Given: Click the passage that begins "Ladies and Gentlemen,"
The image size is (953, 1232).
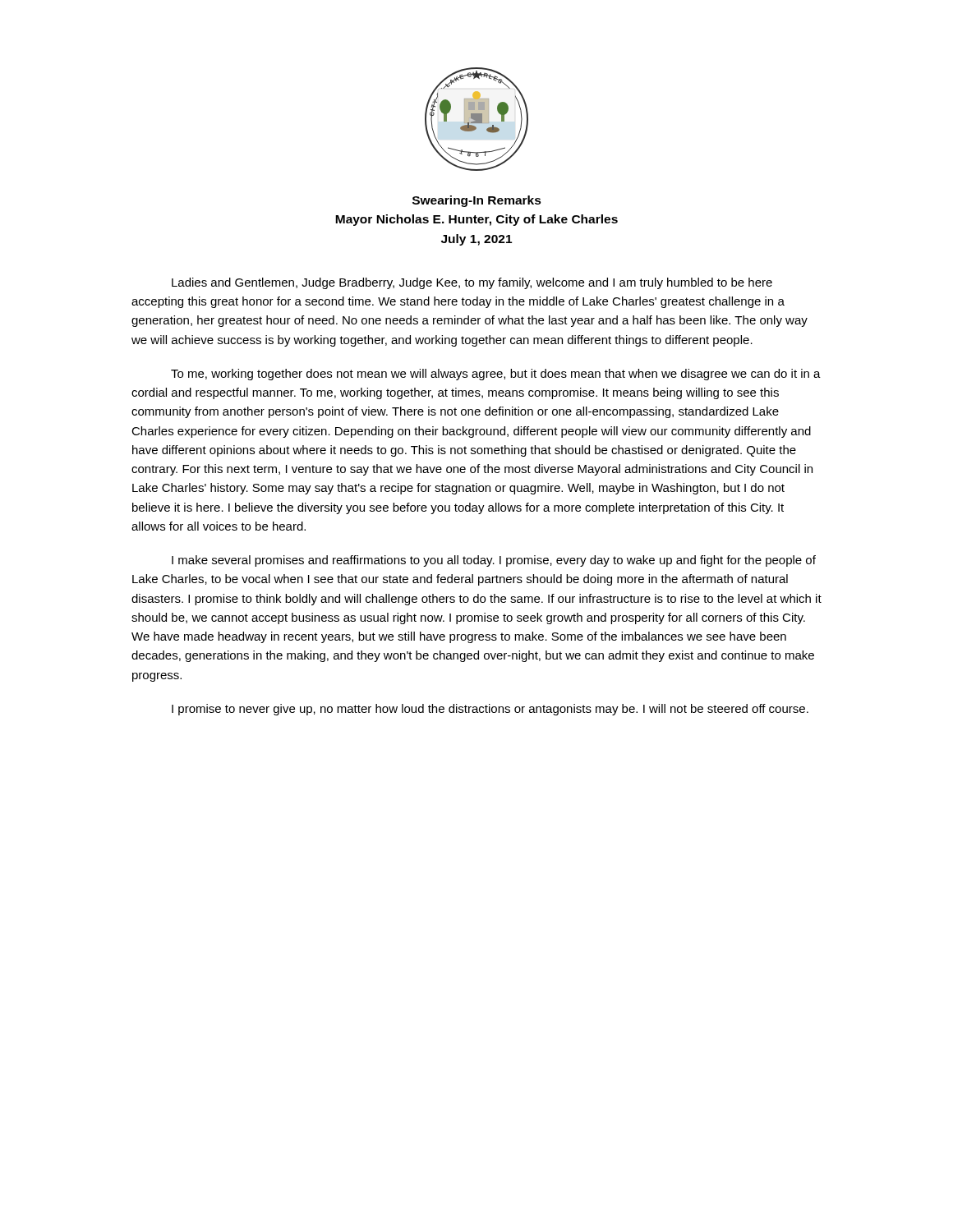Looking at the screenshot, I should tap(476, 311).
